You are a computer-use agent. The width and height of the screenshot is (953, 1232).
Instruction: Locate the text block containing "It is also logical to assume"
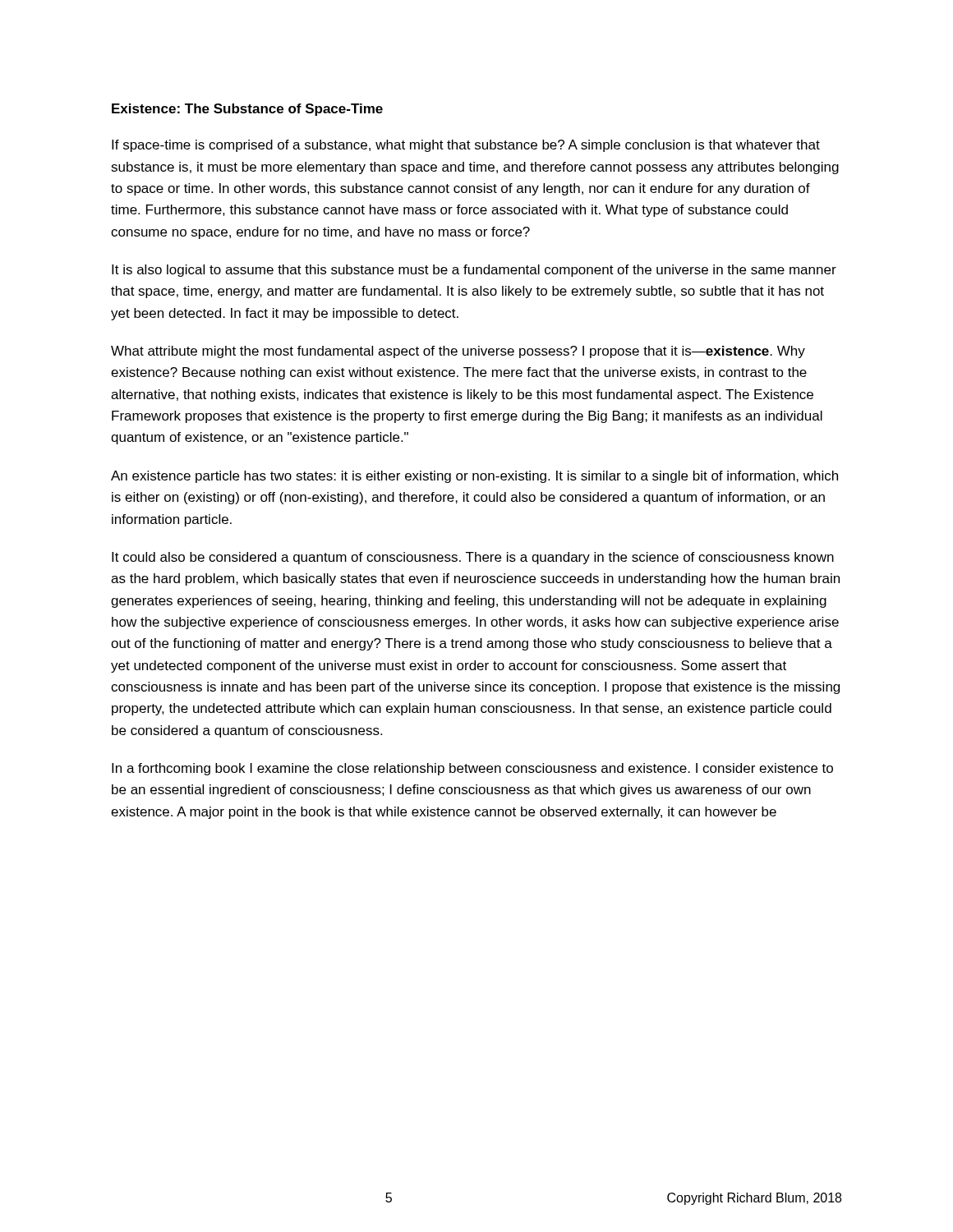pyautogui.click(x=473, y=291)
